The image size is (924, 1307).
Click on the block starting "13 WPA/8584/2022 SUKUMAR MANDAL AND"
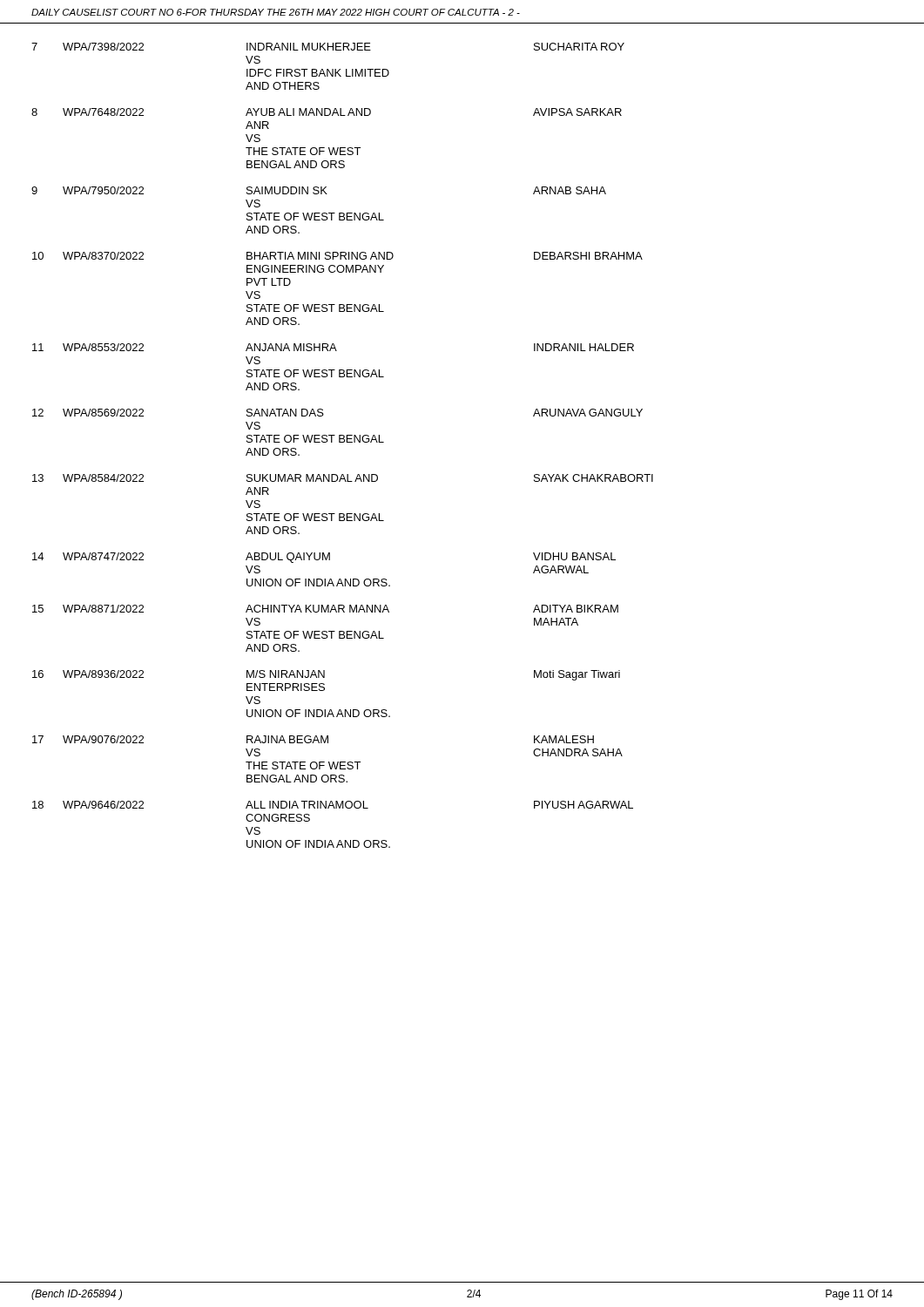[343, 478]
